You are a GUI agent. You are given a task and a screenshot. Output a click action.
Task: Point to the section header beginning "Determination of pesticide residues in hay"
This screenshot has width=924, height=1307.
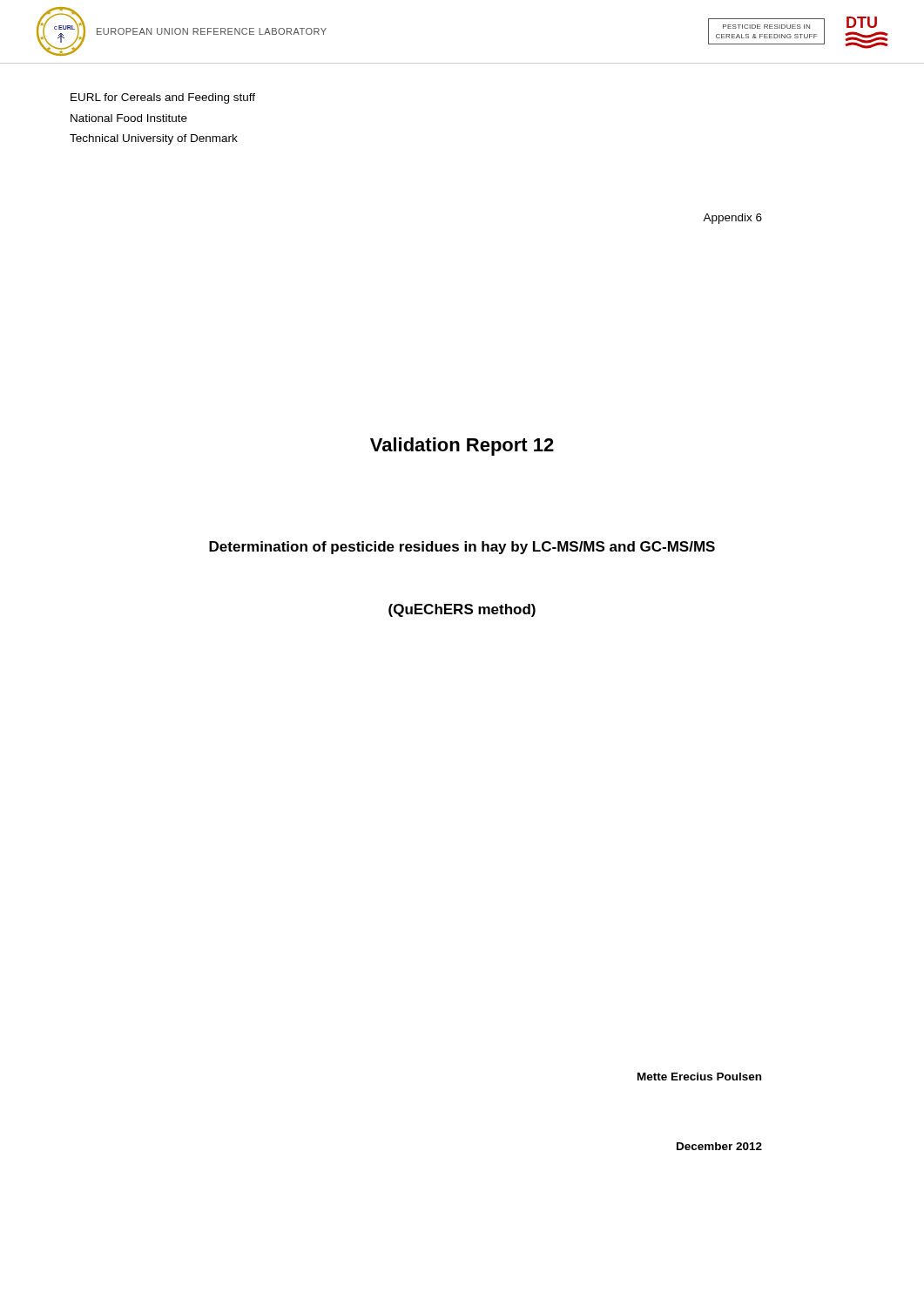[462, 547]
